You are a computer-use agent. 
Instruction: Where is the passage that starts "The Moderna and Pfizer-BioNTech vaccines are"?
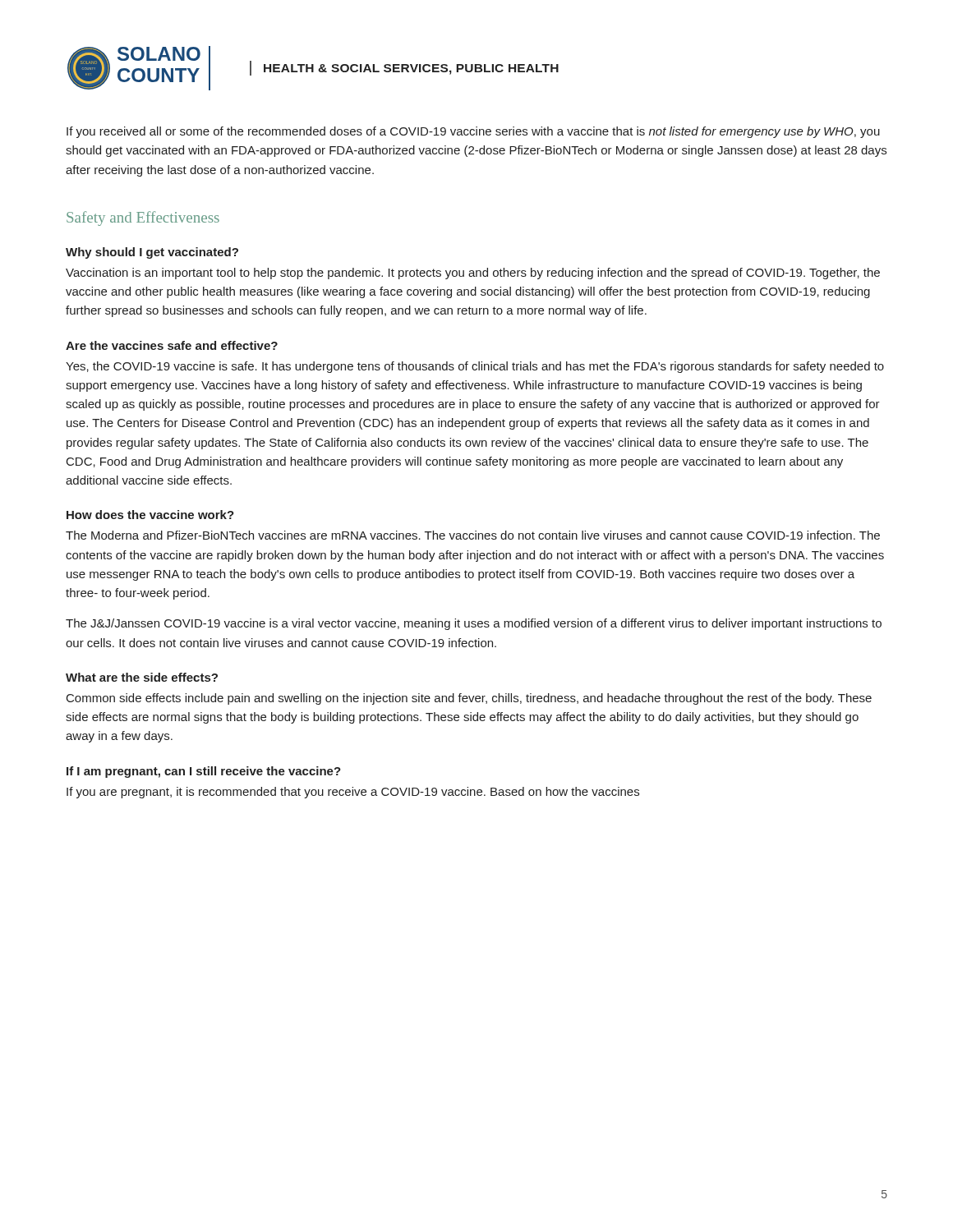click(475, 564)
